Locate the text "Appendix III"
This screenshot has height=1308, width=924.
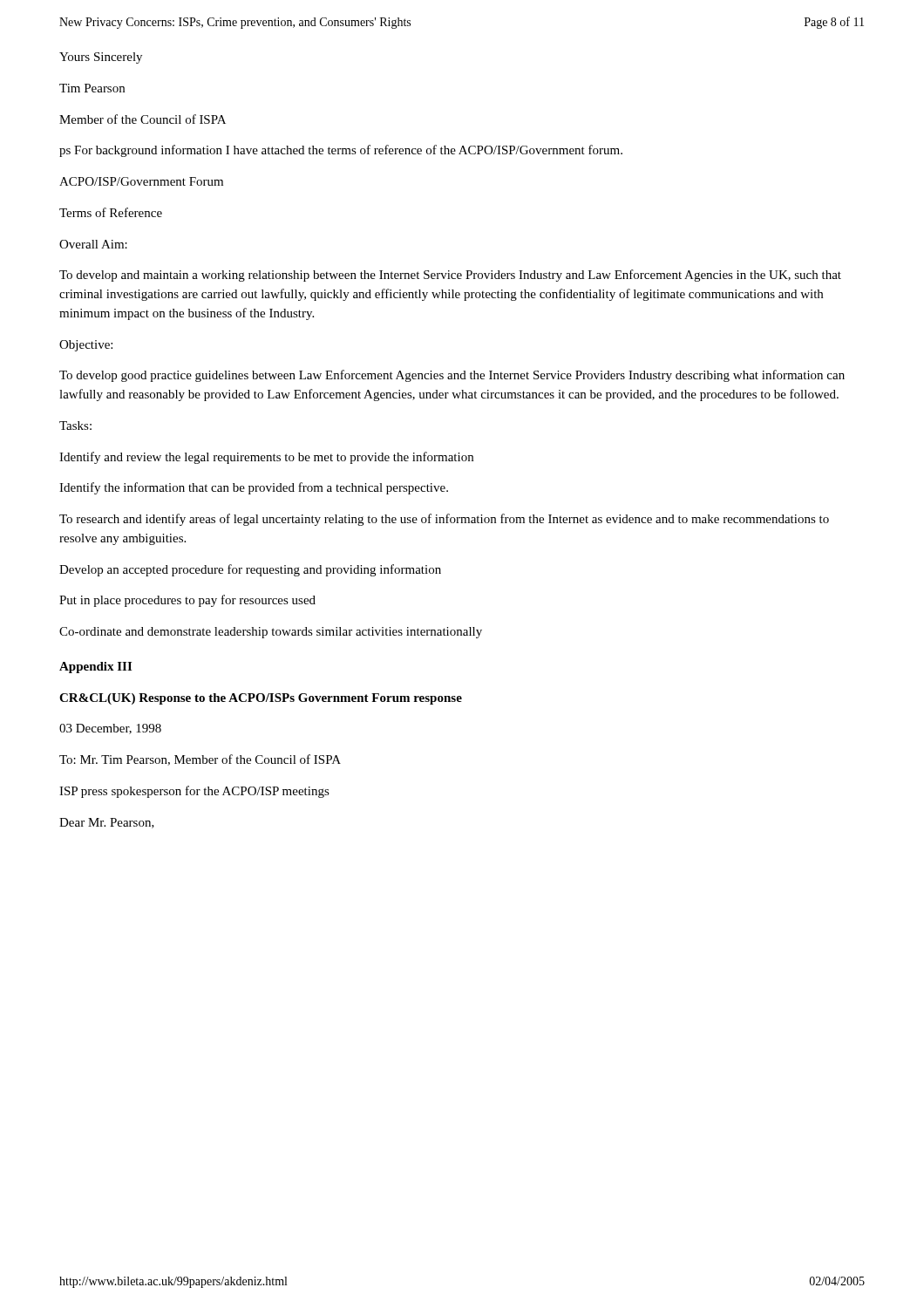coord(96,666)
